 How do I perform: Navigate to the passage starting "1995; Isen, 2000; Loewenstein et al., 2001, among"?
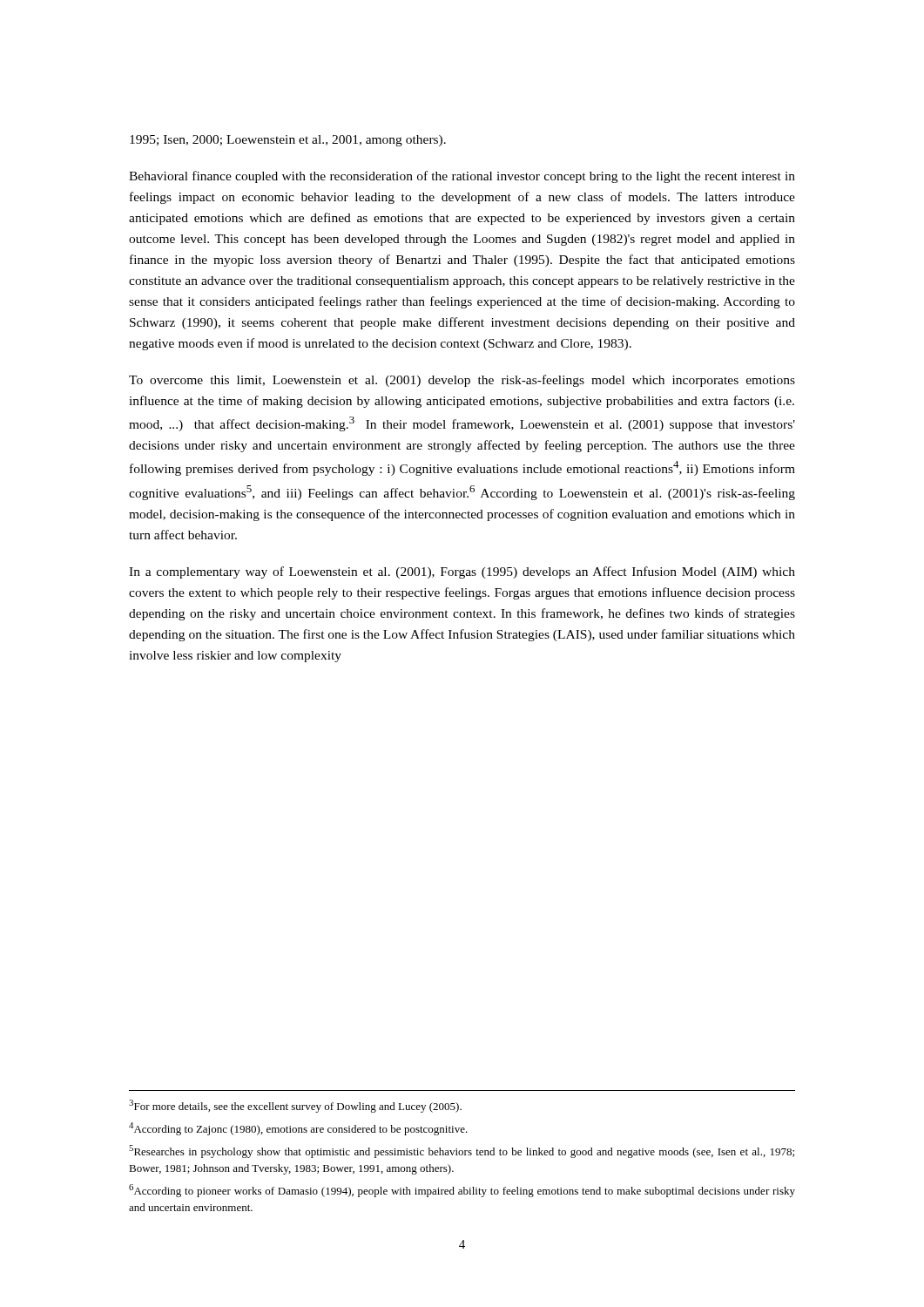(288, 139)
